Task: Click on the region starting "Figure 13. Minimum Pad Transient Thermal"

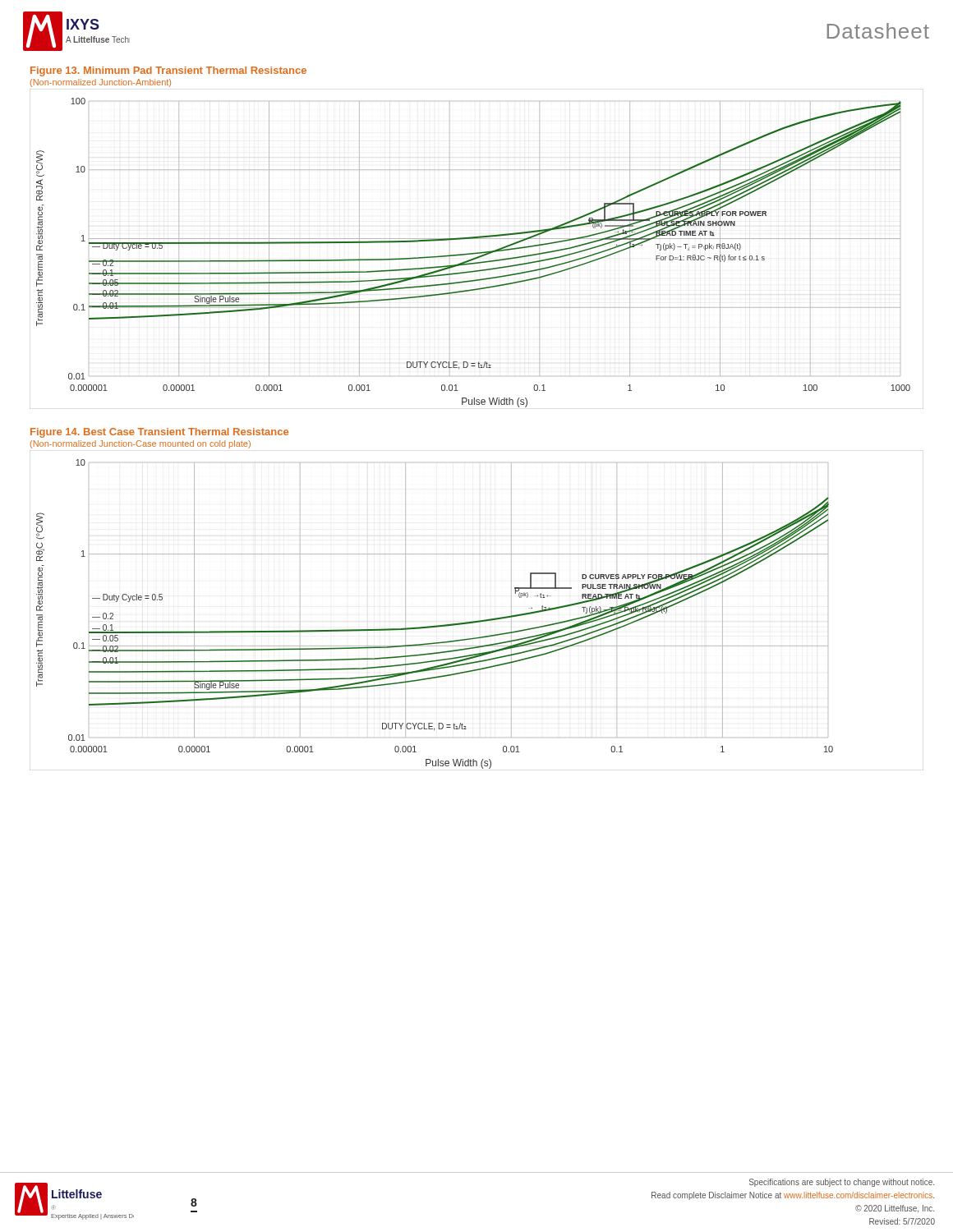Action: click(168, 76)
